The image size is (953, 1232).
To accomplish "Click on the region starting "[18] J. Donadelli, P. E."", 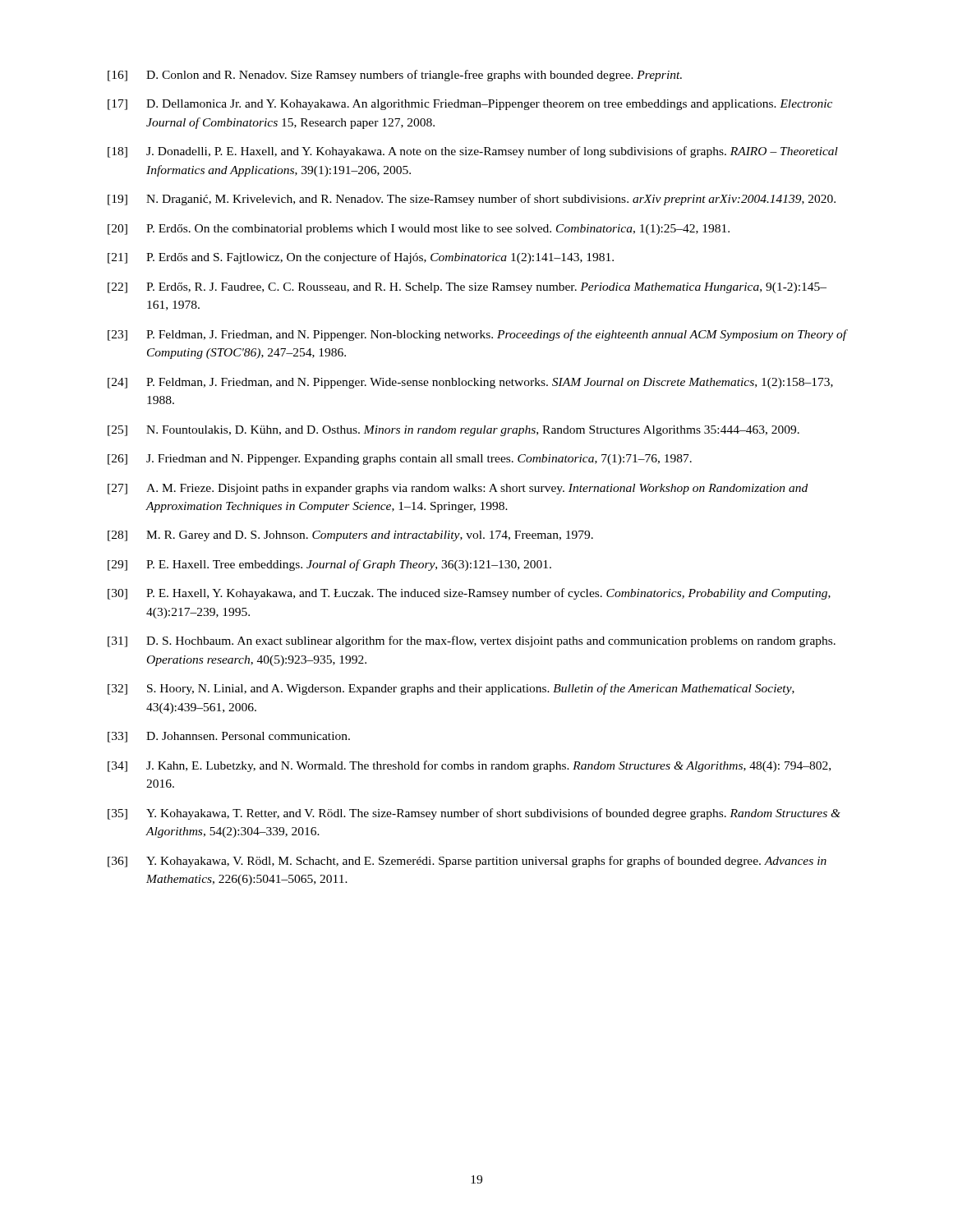I will [476, 161].
